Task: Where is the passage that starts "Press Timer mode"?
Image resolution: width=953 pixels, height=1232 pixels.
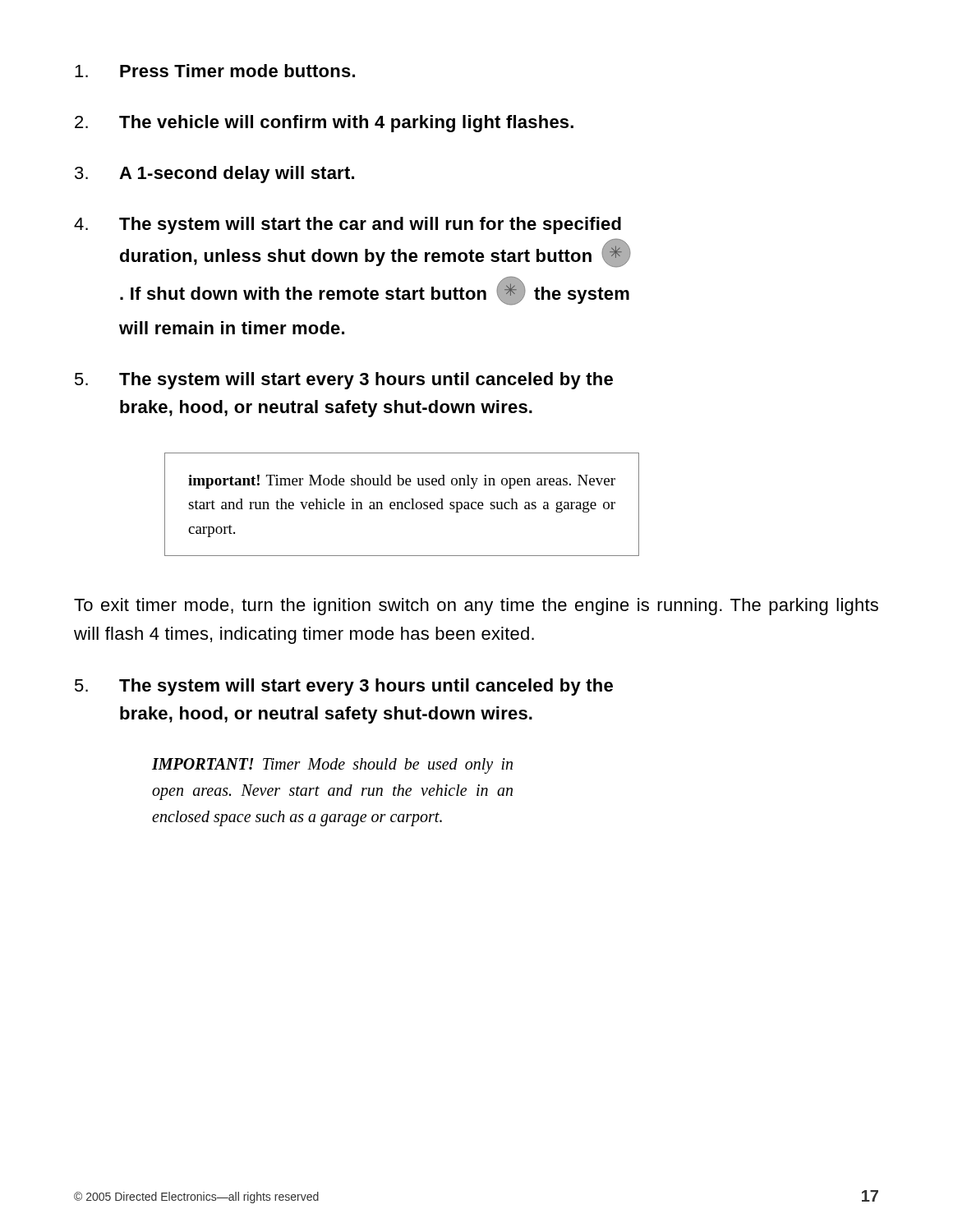Action: click(x=215, y=71)
